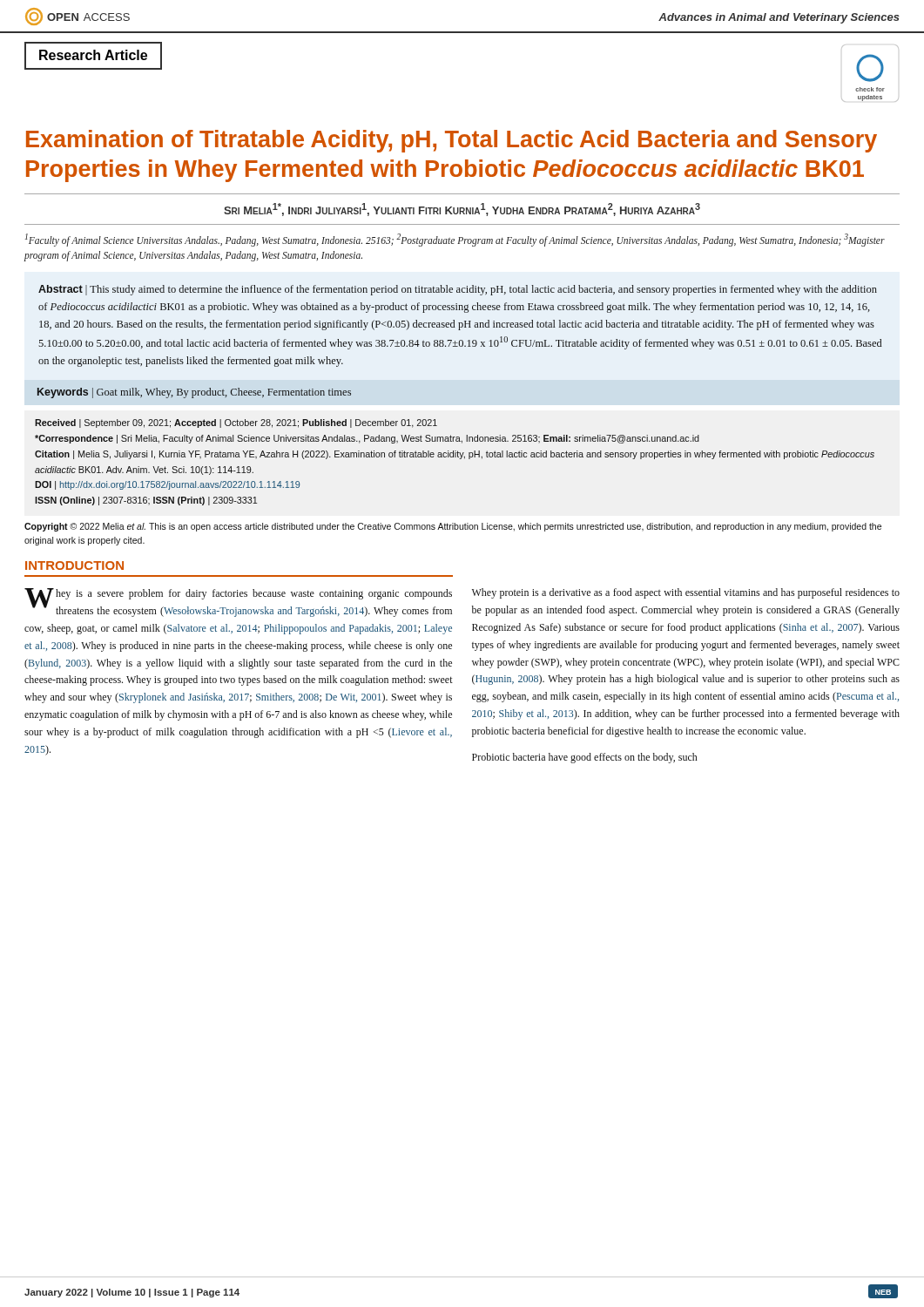924x1307 pixels.
Task: Select the region starting "Copyright © 2022"
Action: click(x=453, y=533)
